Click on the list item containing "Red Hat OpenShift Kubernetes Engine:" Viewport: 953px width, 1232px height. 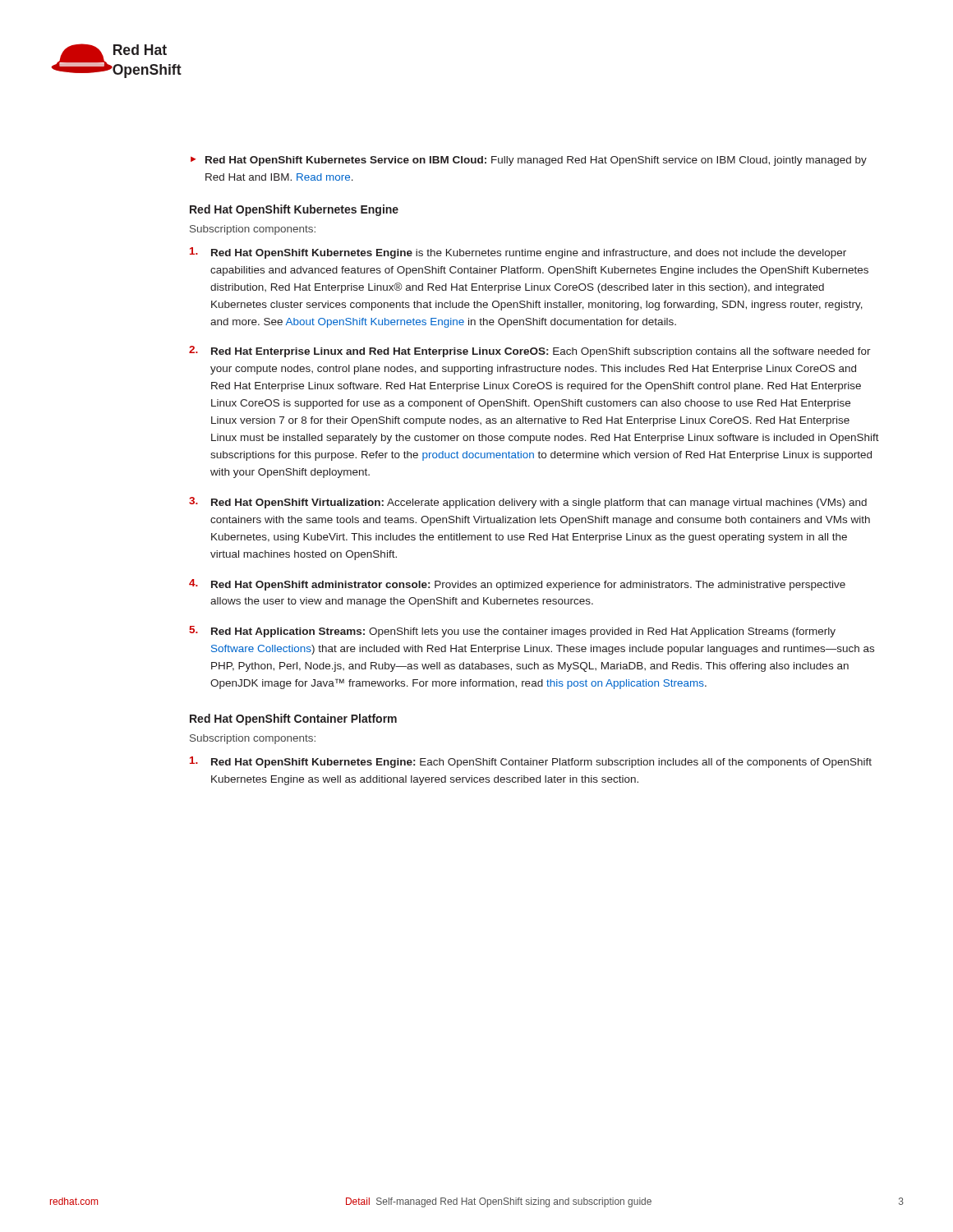534,771
